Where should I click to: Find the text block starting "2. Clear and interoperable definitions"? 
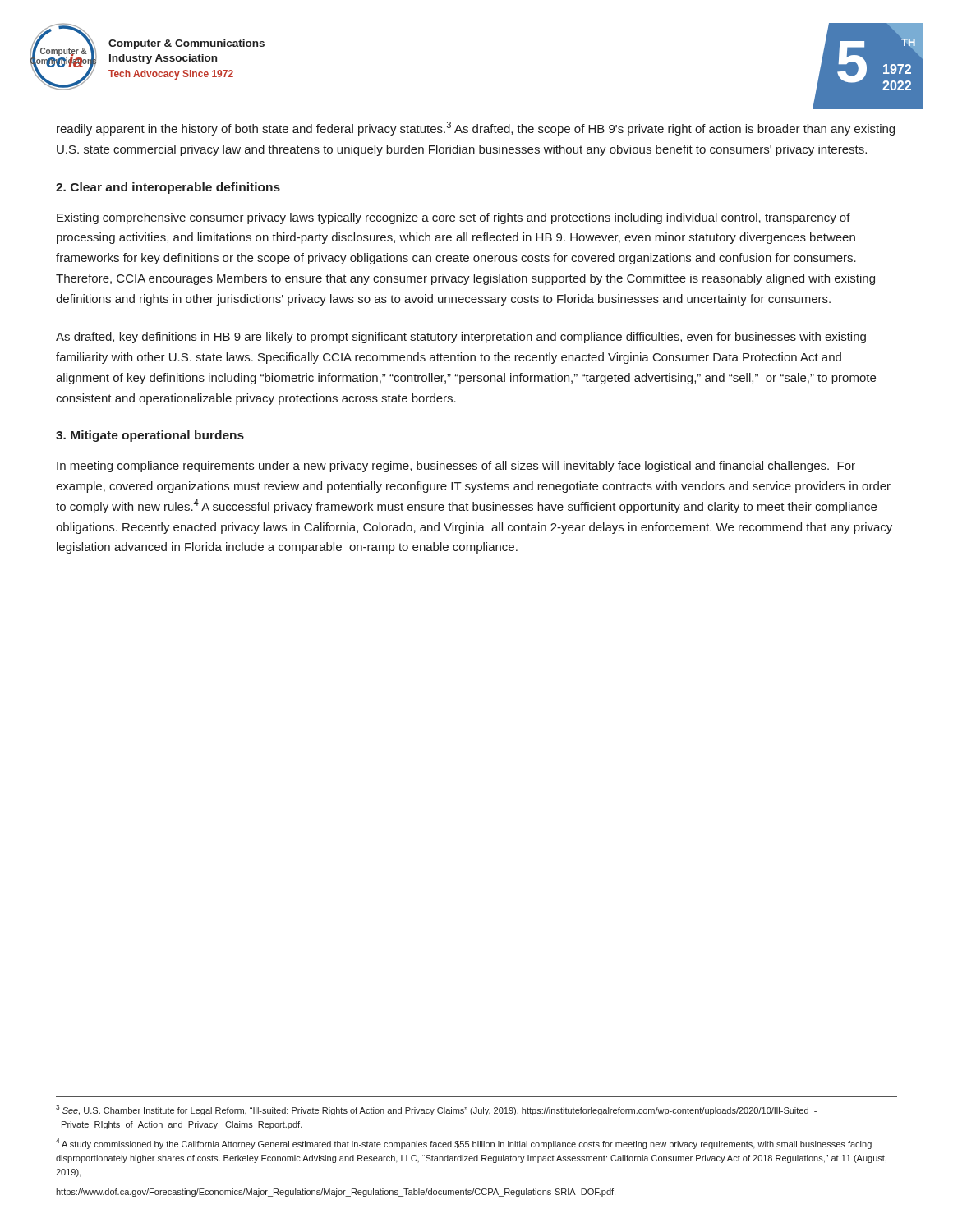point(168,186)
